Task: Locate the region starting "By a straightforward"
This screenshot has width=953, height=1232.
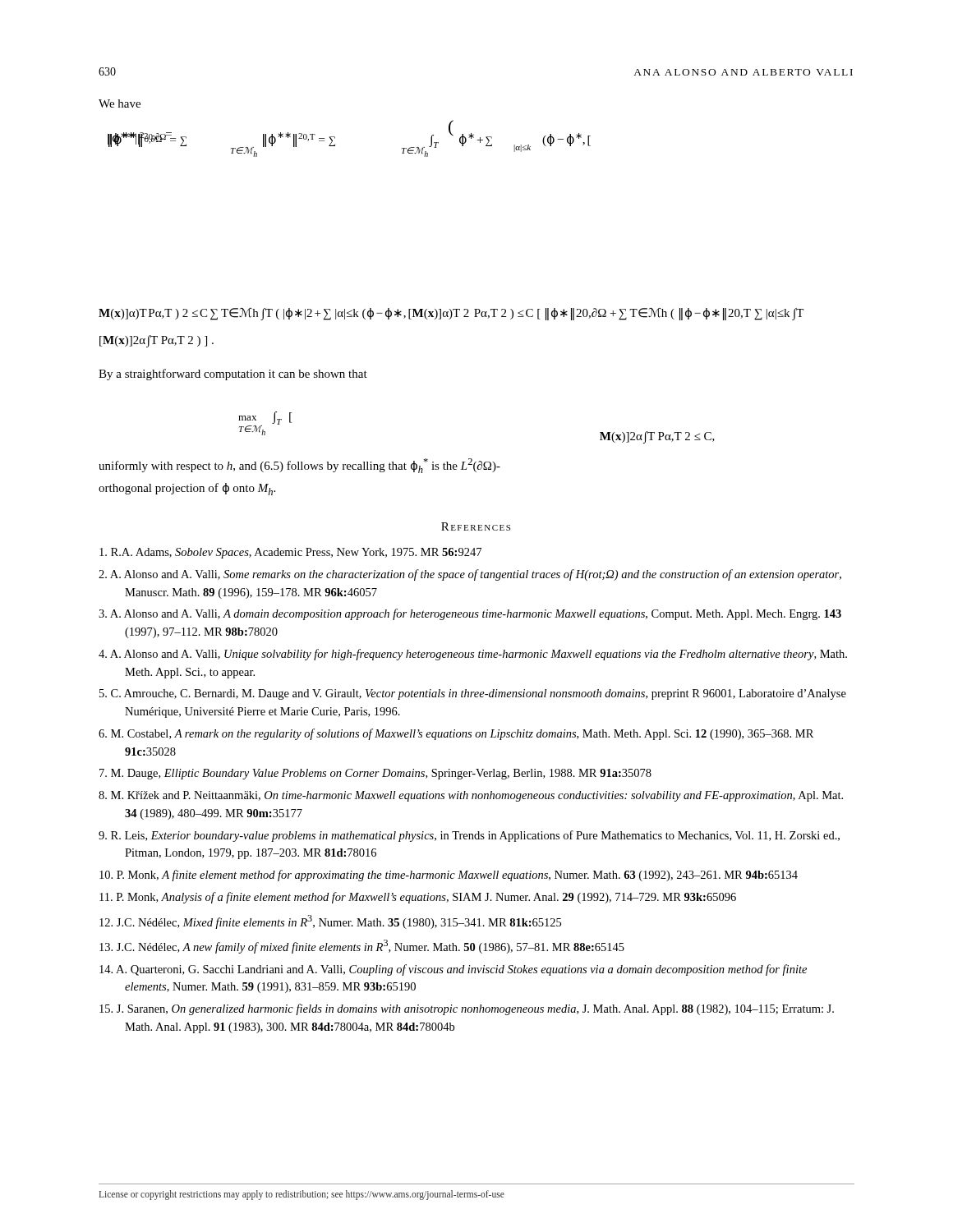Action: pyautogui.click(x=233, y=374)
